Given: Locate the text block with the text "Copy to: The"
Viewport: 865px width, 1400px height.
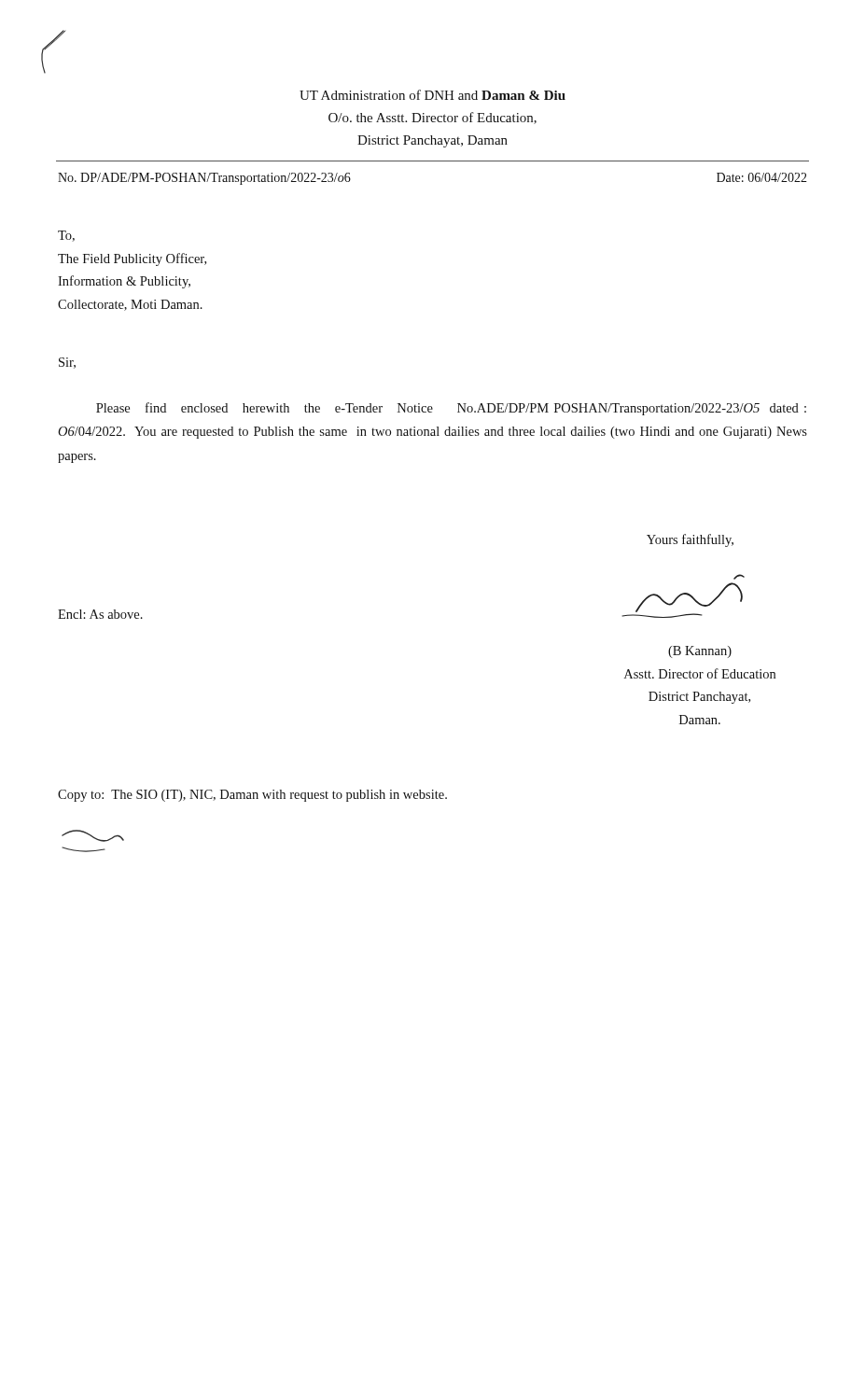Looking at the screenshot, I should [x=253, y=794].
